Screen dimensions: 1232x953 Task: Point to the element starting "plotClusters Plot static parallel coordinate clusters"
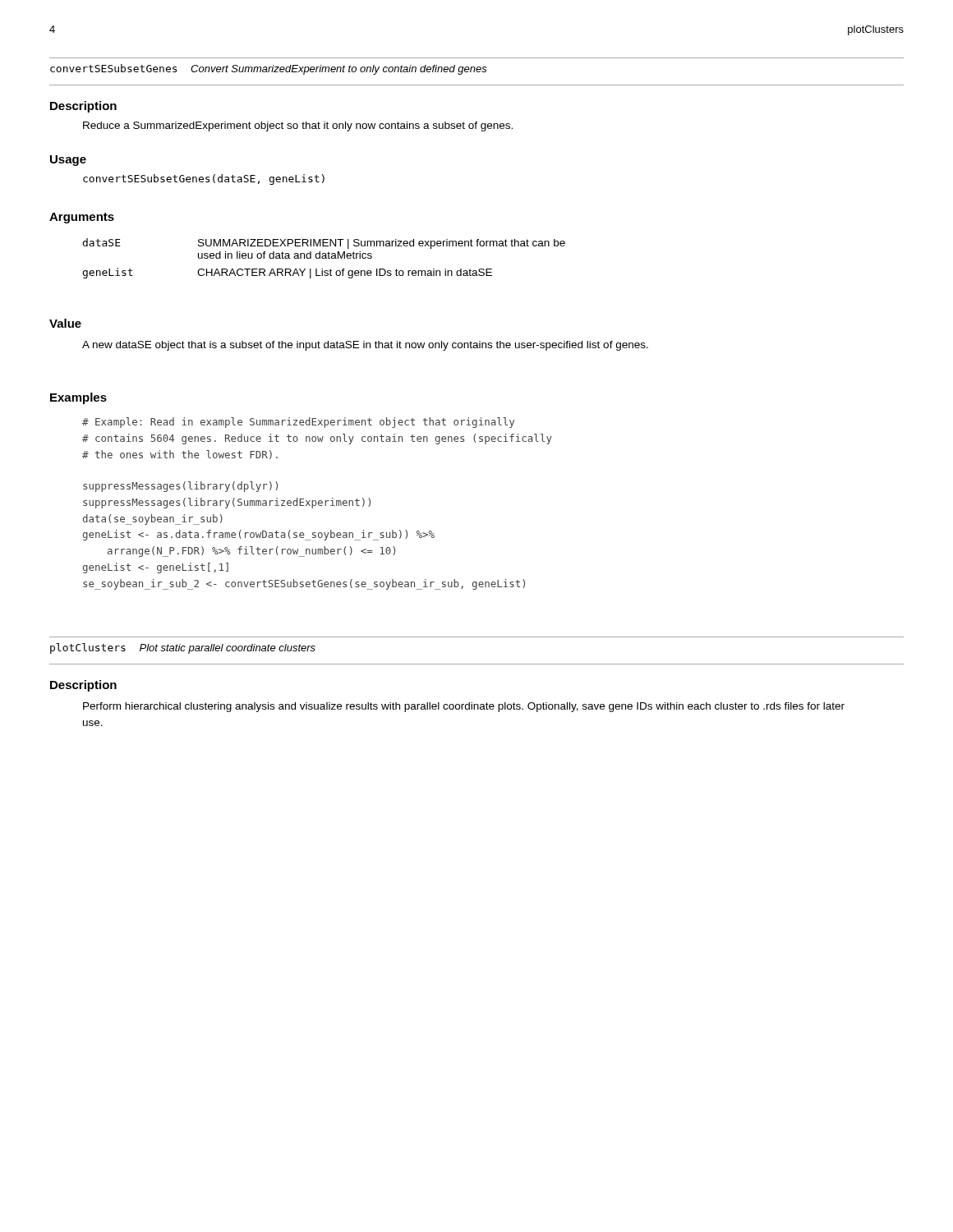click(x=182, y=647)
